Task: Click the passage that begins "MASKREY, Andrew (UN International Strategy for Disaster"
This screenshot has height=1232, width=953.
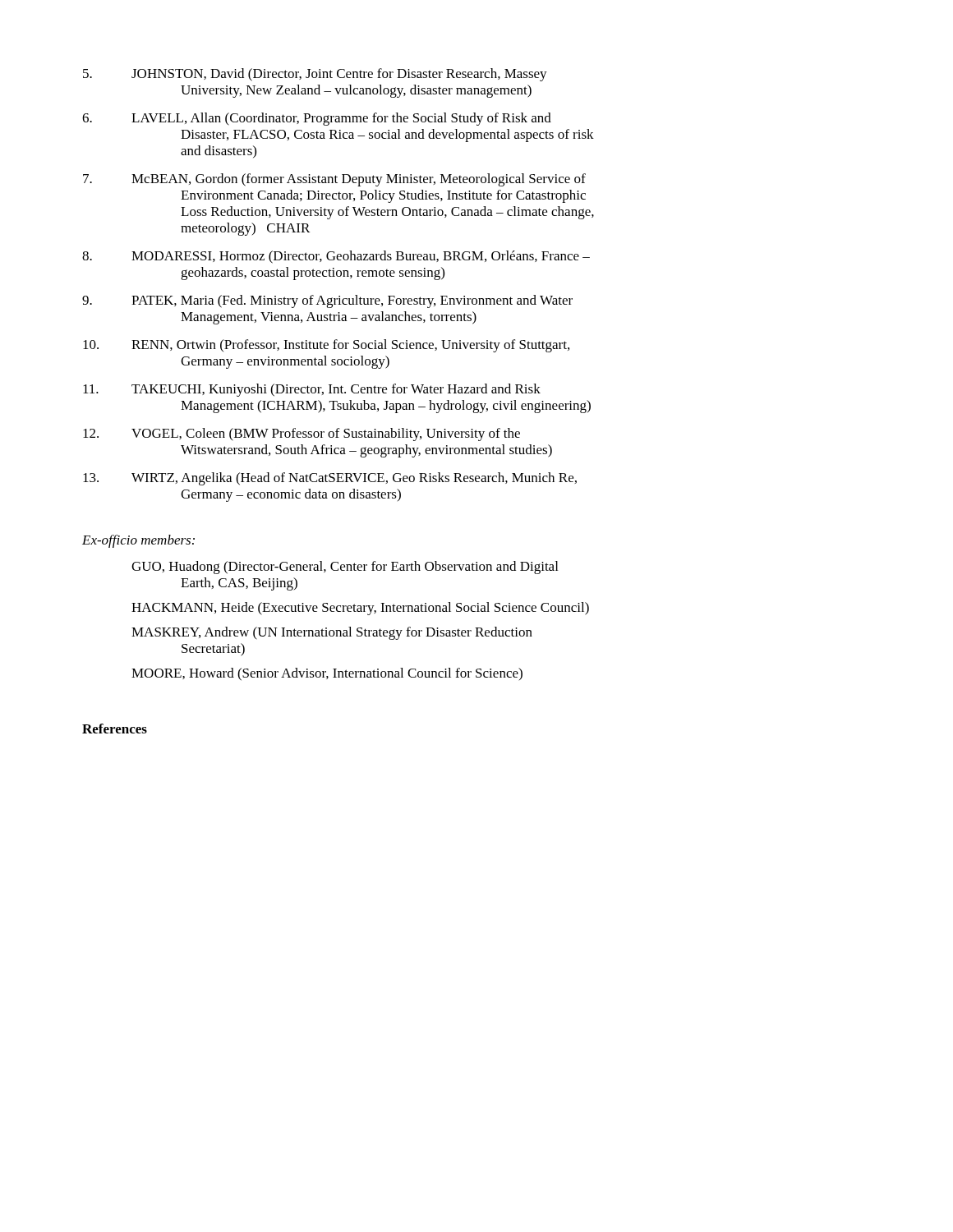Action: click(x=485, y=641)
